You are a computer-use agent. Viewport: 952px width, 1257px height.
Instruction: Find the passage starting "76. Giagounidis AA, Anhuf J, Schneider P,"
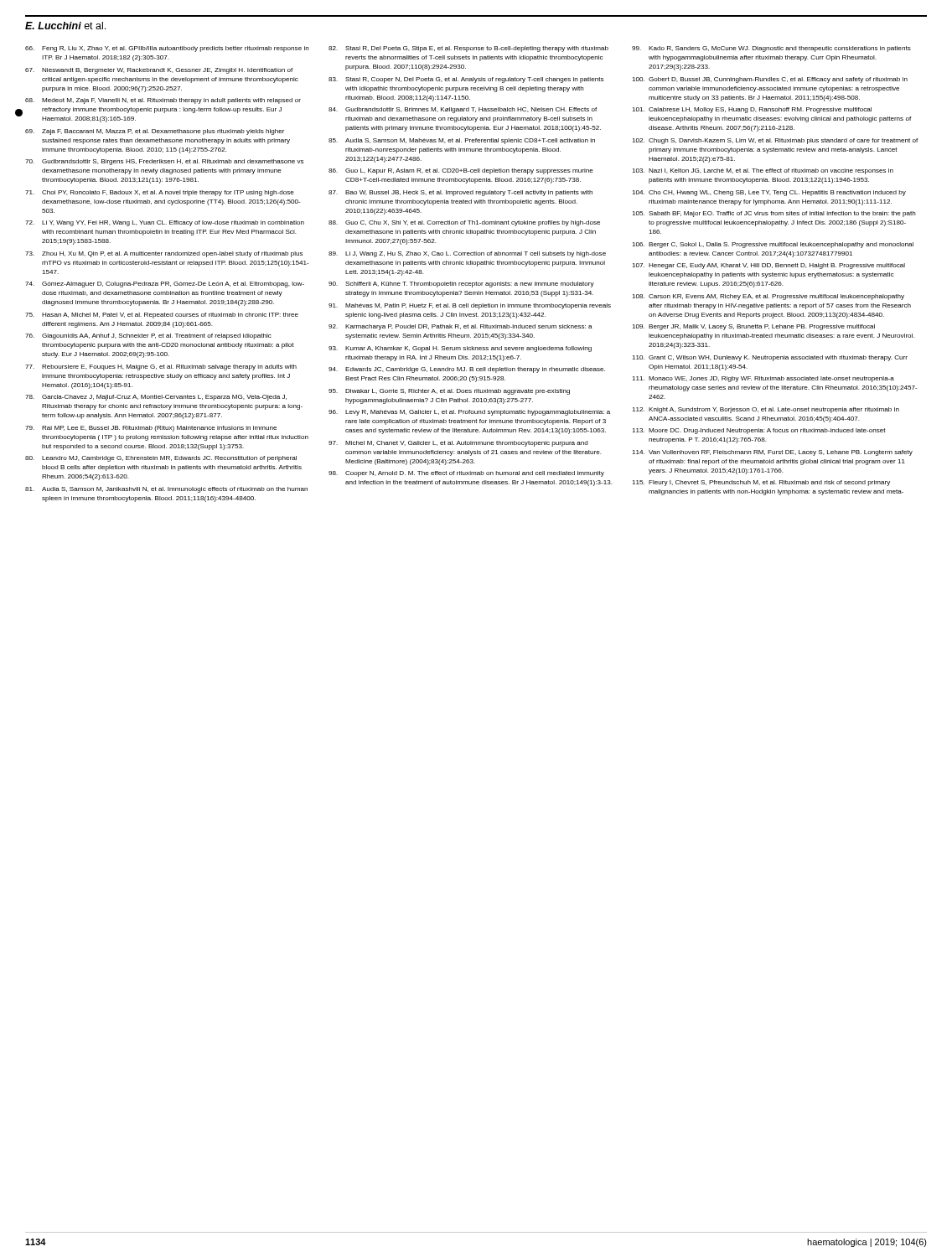coord(168,345)
